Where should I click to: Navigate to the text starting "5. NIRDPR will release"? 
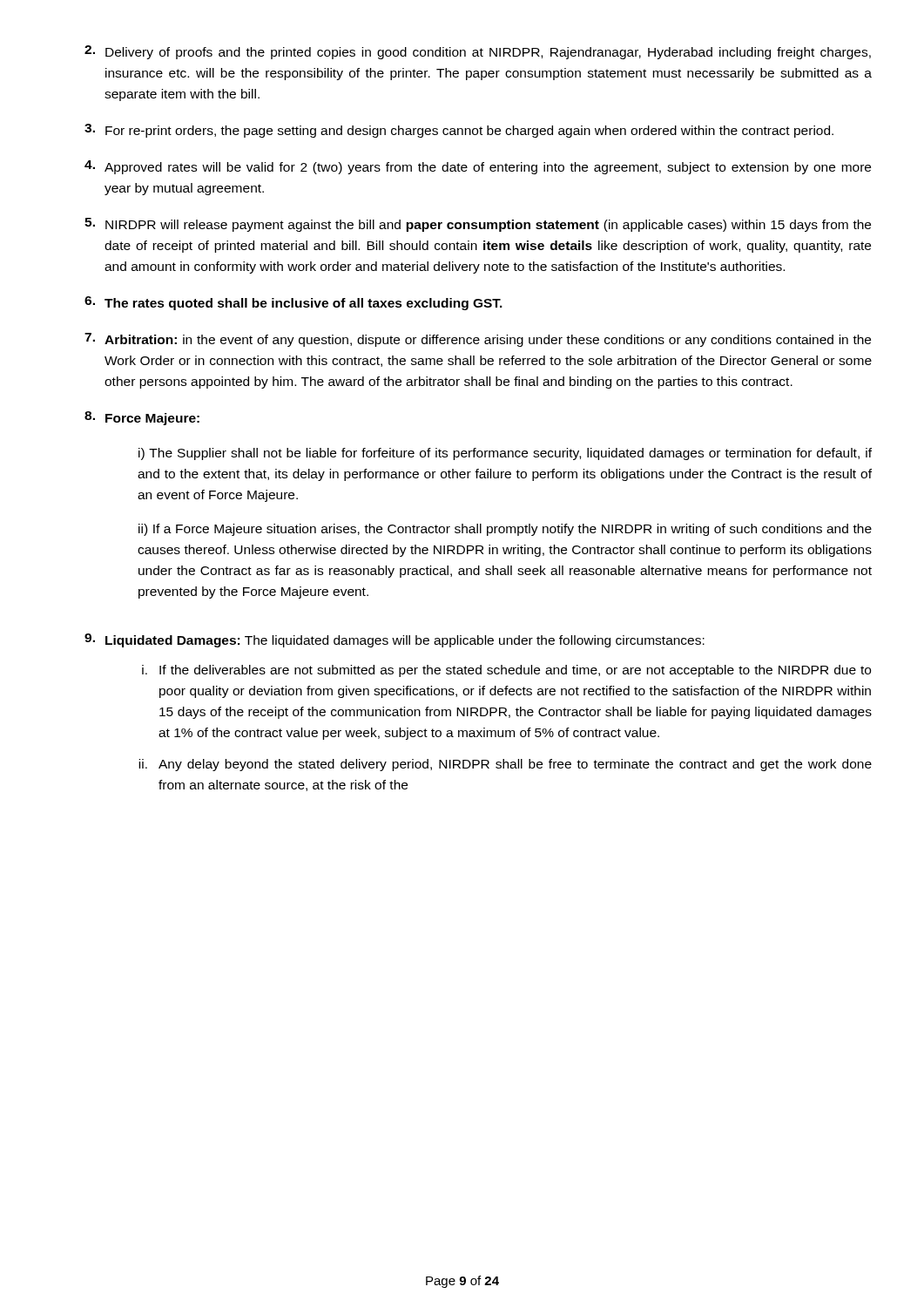467,246
